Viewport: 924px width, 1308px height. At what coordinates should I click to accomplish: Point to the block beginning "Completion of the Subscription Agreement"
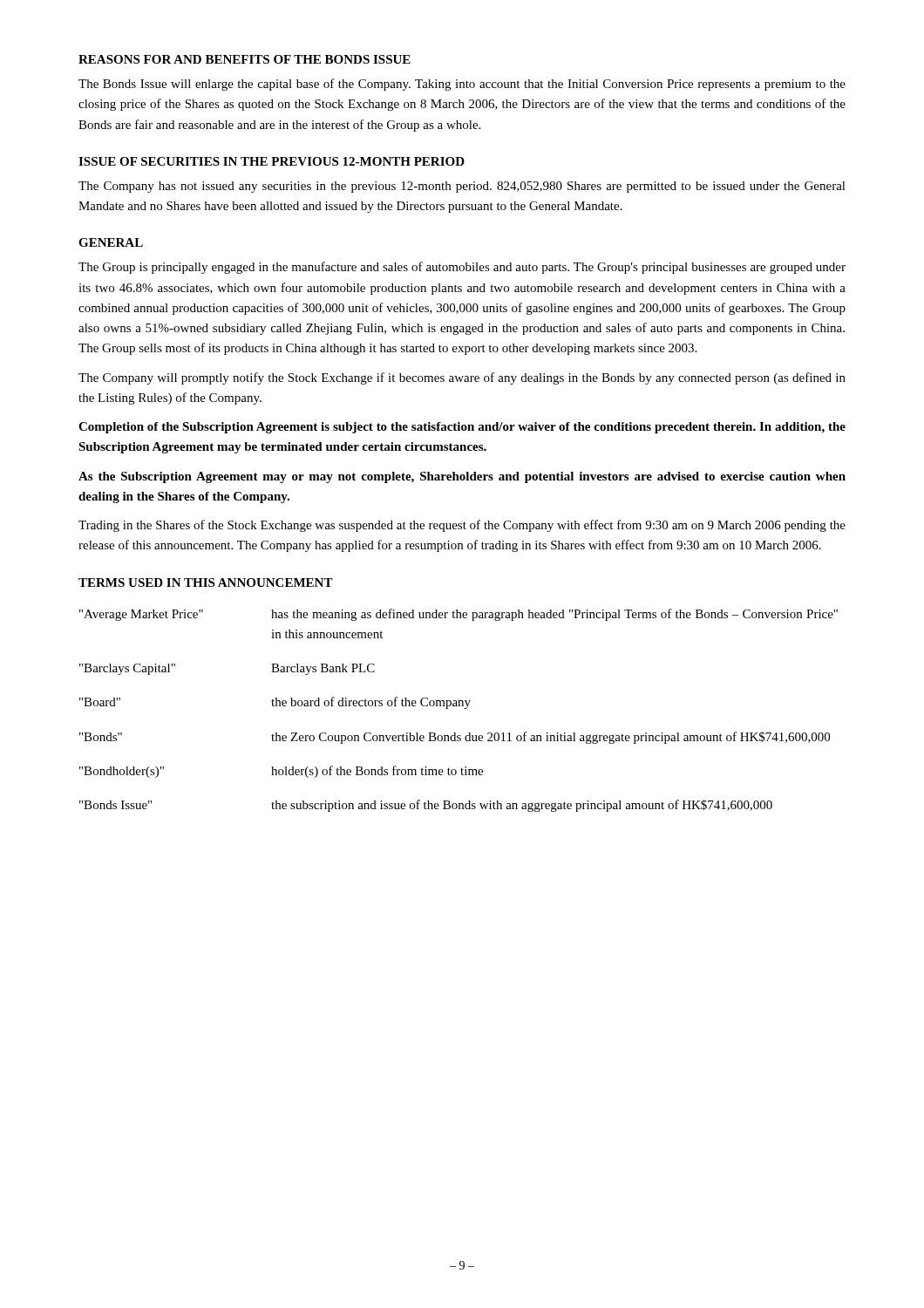(x=462, y=437)
